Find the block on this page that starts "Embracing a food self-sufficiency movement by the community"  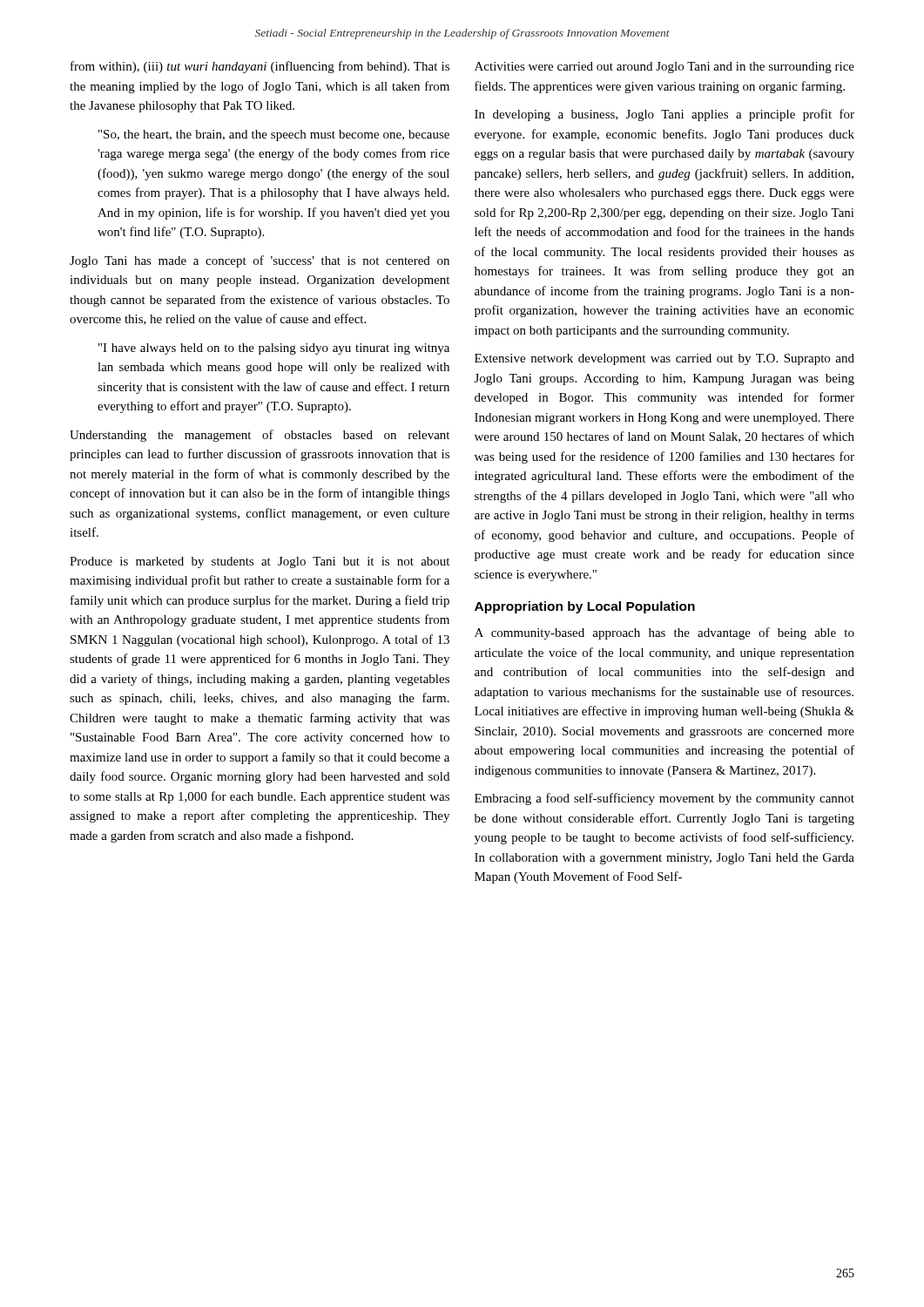click(664, 838)
